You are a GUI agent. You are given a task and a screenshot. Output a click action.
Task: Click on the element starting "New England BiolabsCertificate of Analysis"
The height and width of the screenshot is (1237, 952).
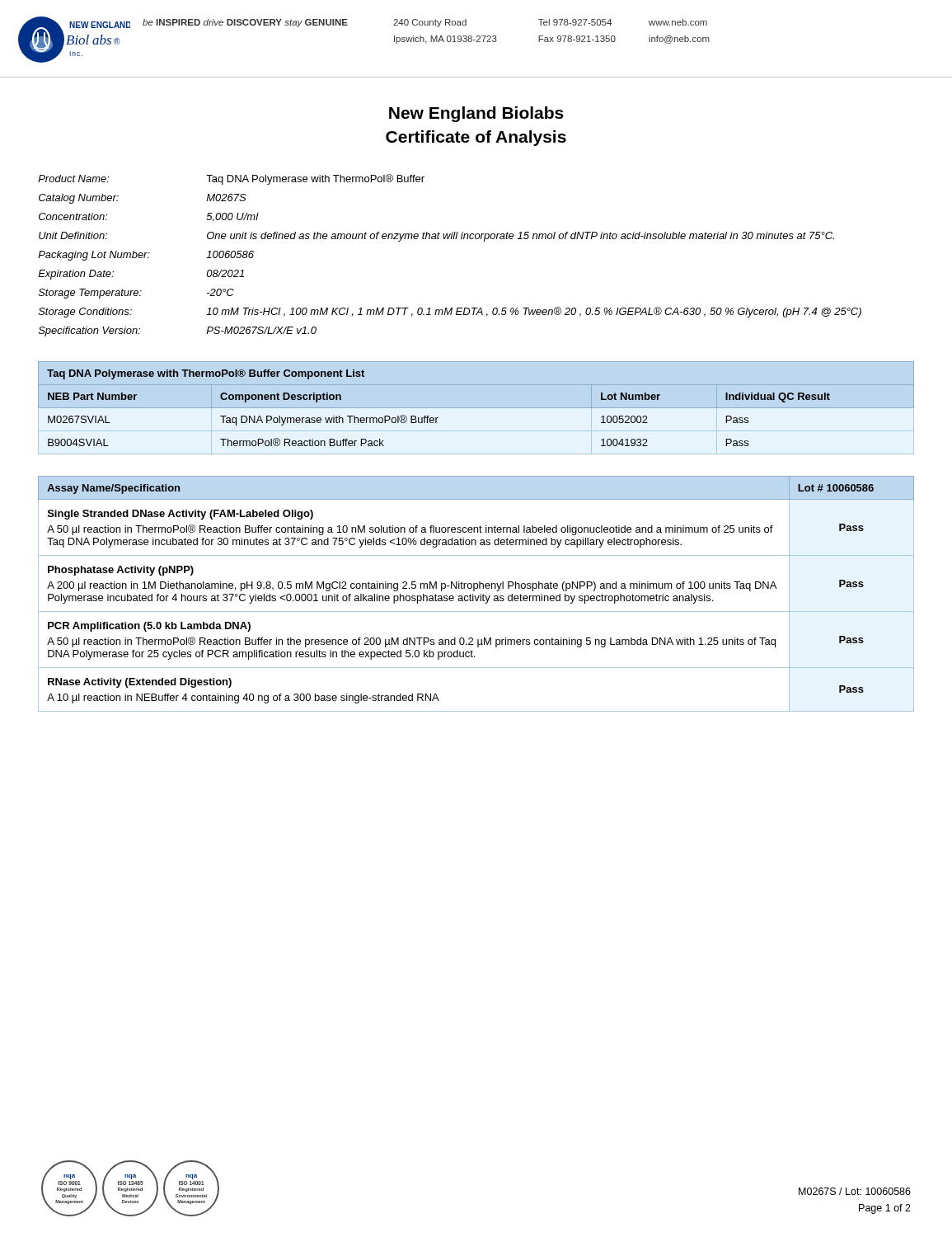click(476, 125)
